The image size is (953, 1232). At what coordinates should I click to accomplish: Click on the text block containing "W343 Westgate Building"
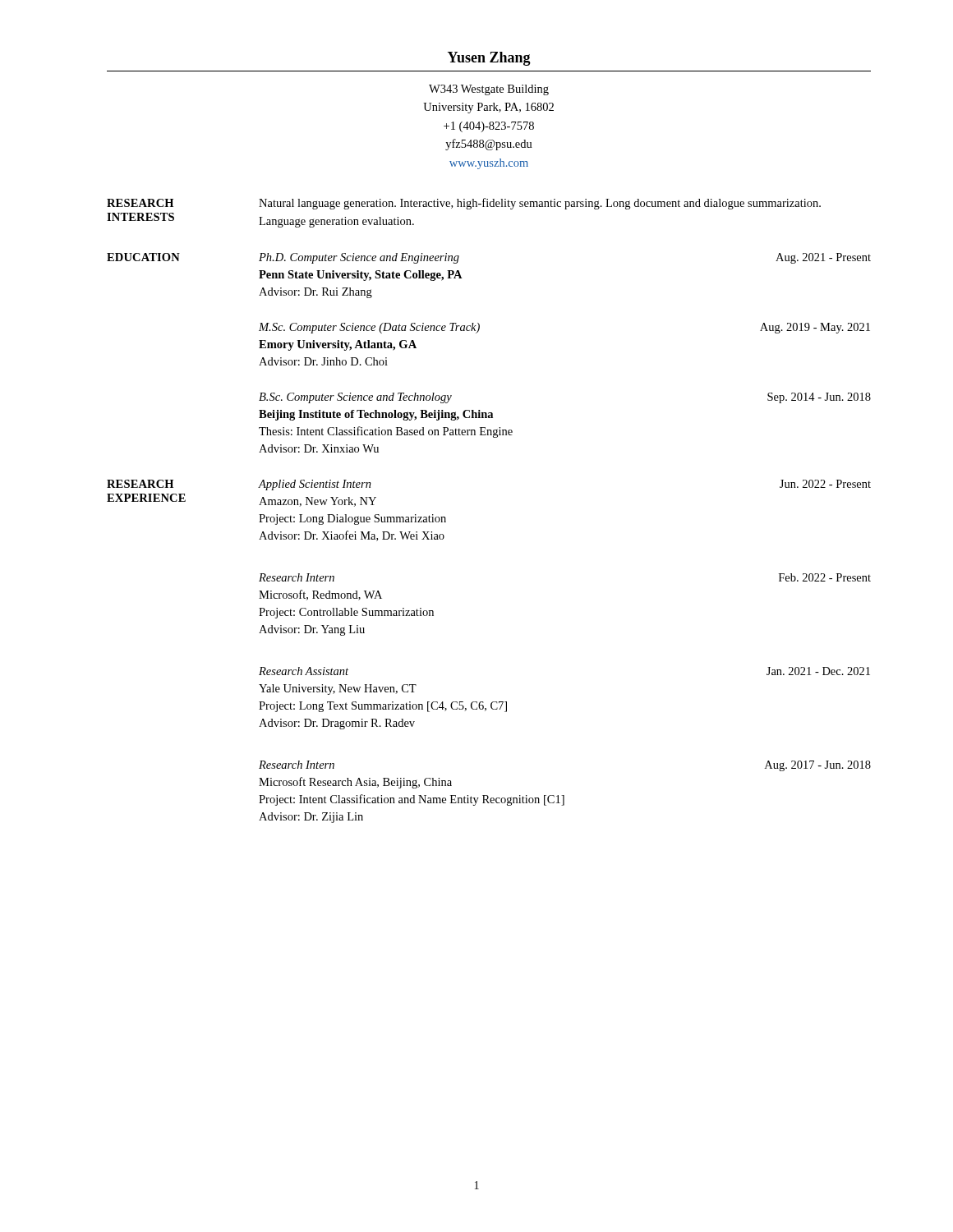(489, 126)
